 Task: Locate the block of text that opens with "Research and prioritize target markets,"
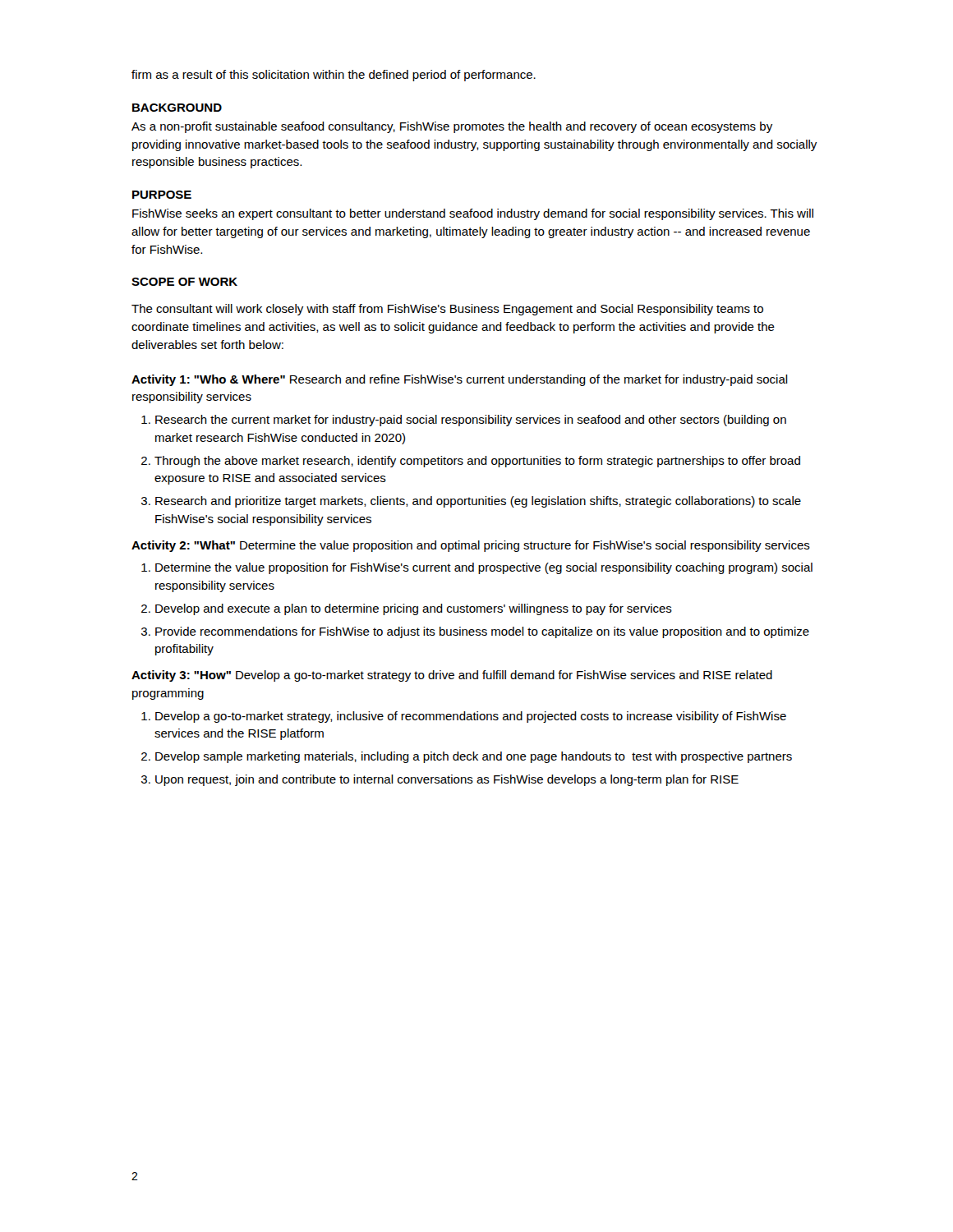478,510
